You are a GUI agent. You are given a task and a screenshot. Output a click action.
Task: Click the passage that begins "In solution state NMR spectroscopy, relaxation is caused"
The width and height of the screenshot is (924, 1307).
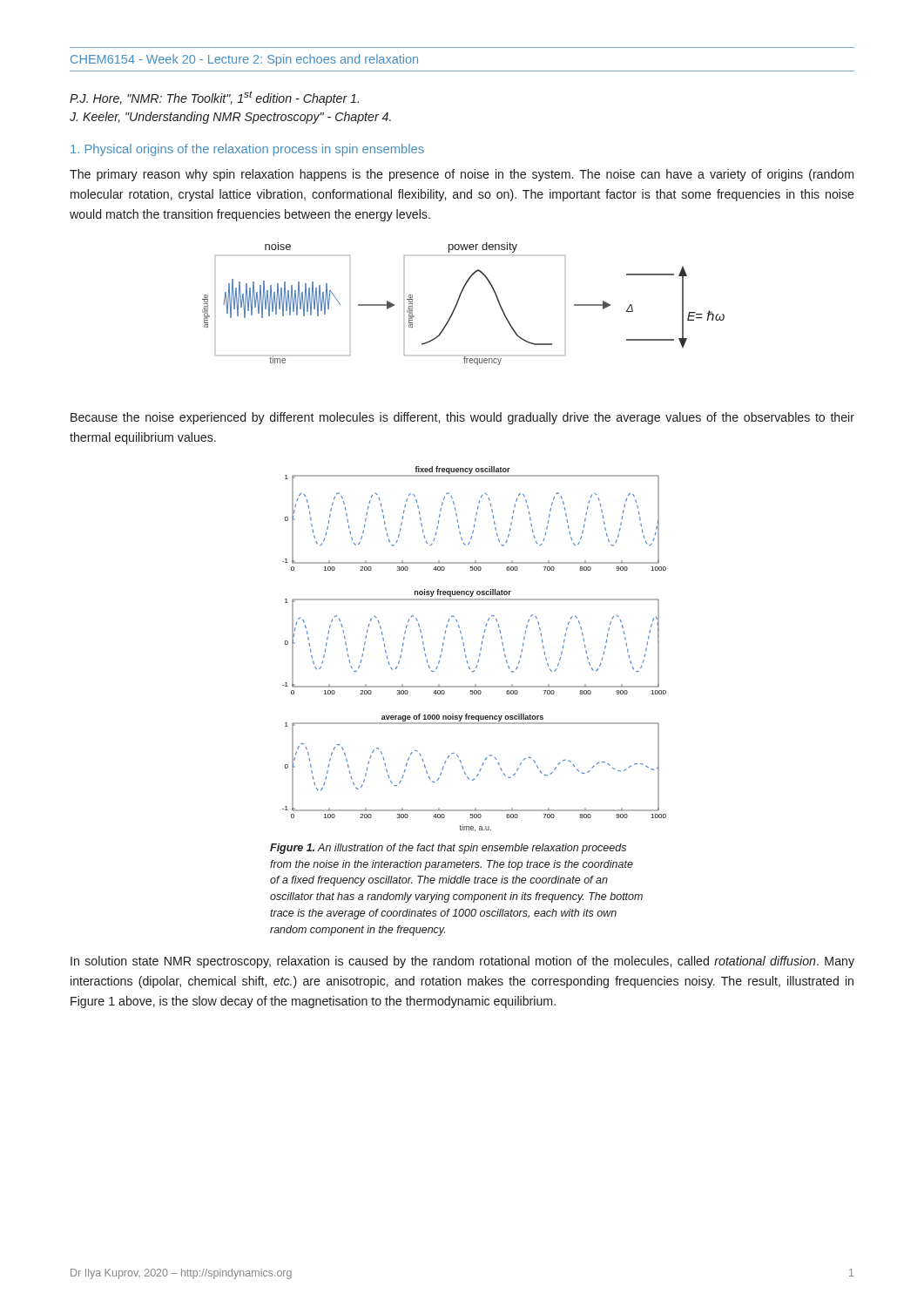462,981
